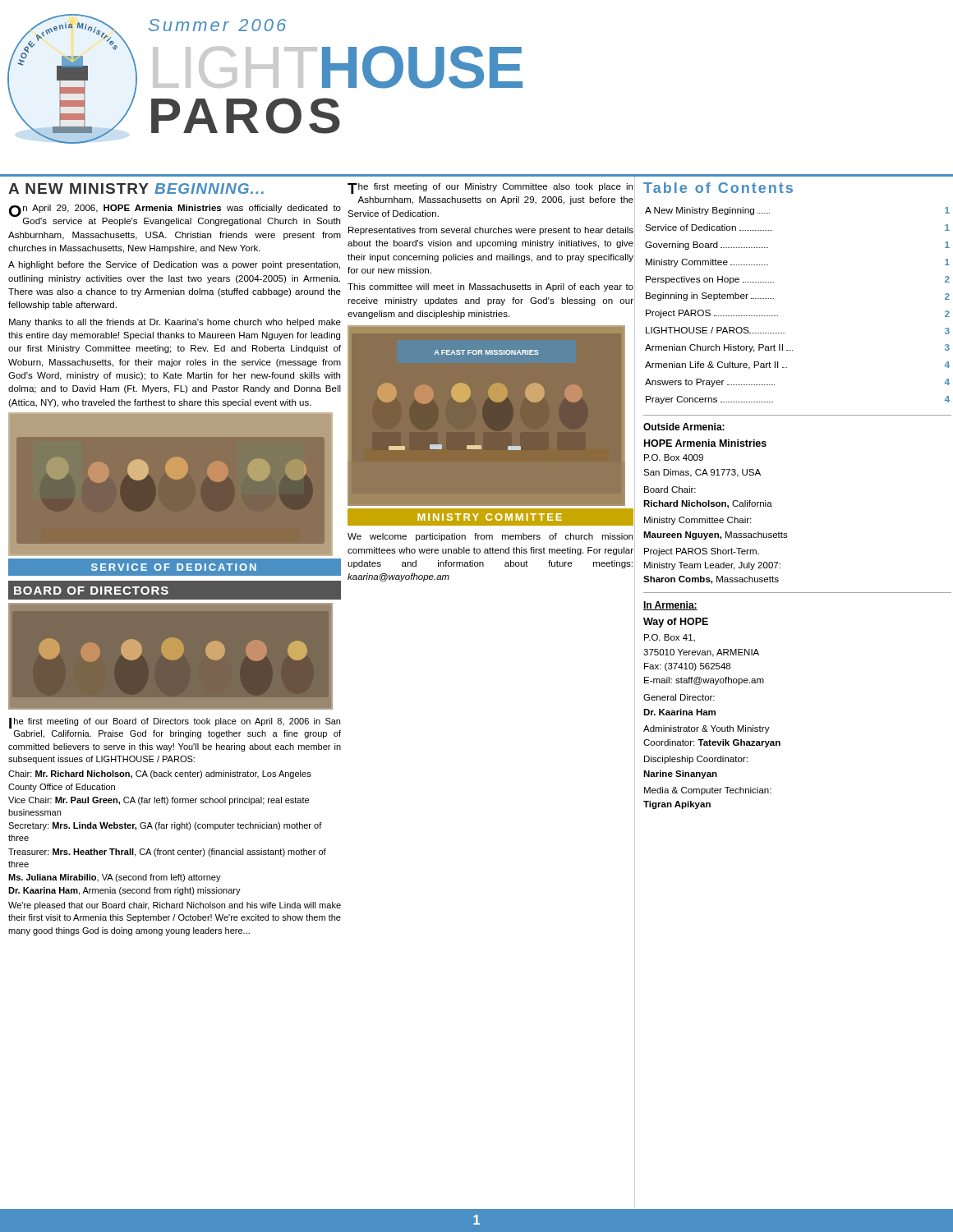Locate the text starting "Ms. Juliana Mirabilio, VA (second from"
The image size is (953, 1232).
point(114,877)
